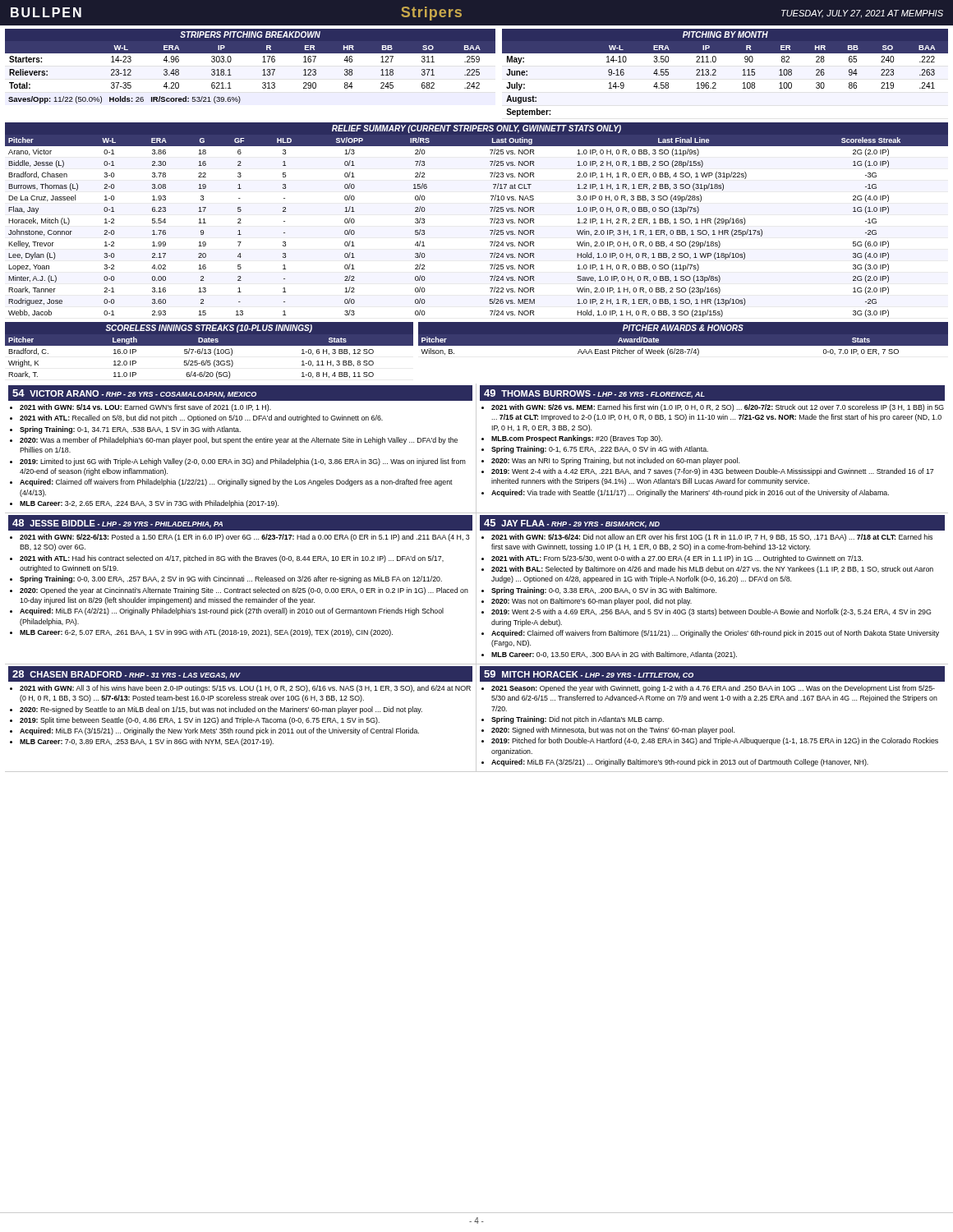This screenshot has height=1232, width=953.
Task: Locate the section header that opens with "RELIEF SUMMARY (CURRENT STRIPERS ONLY, GWINNETT"
Action: click(x=476, y=129)
